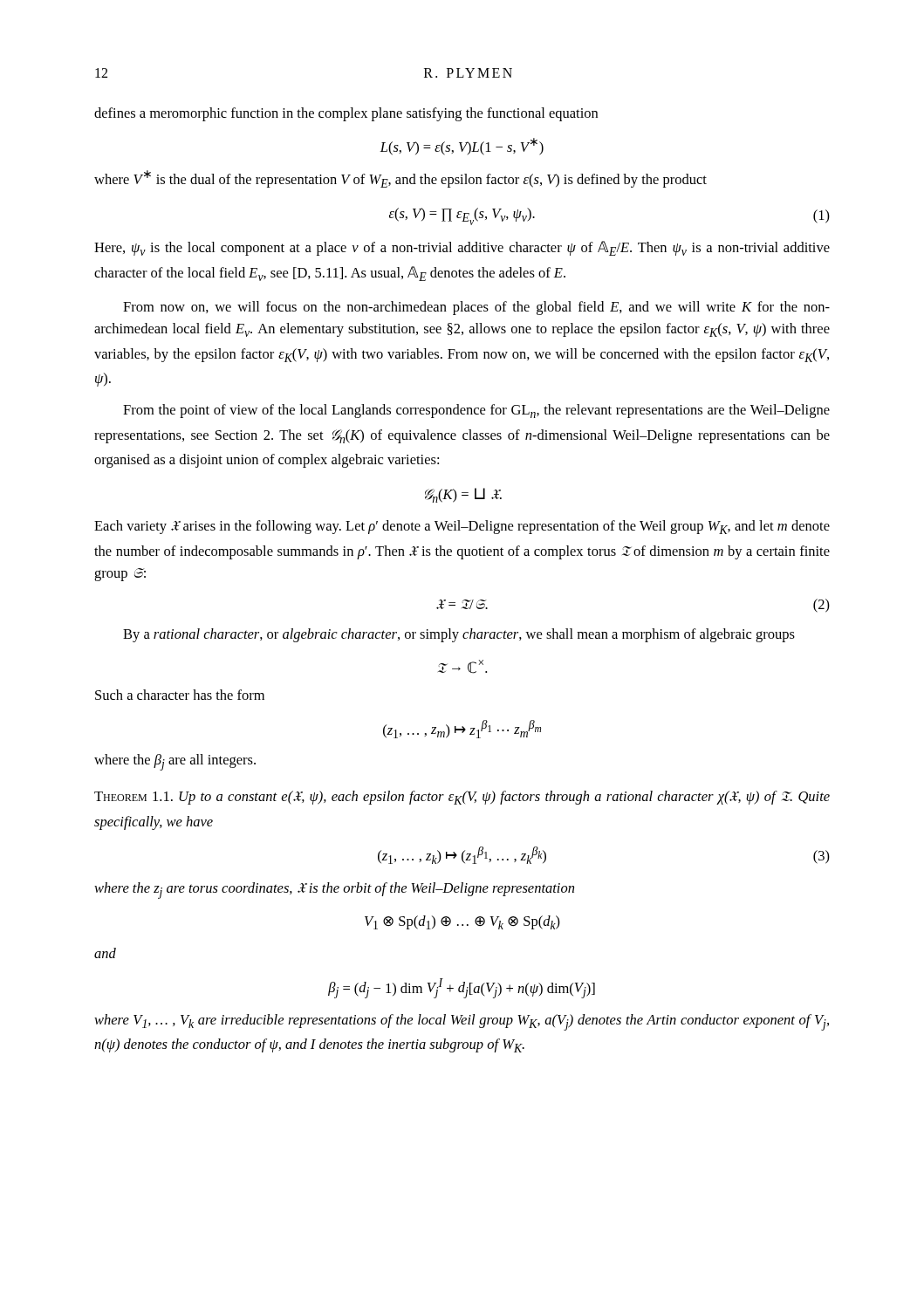Point to the passage starting "From the point"
Image resolution: width=924 pixels, height=1309 pixels.
pos(462,435)
